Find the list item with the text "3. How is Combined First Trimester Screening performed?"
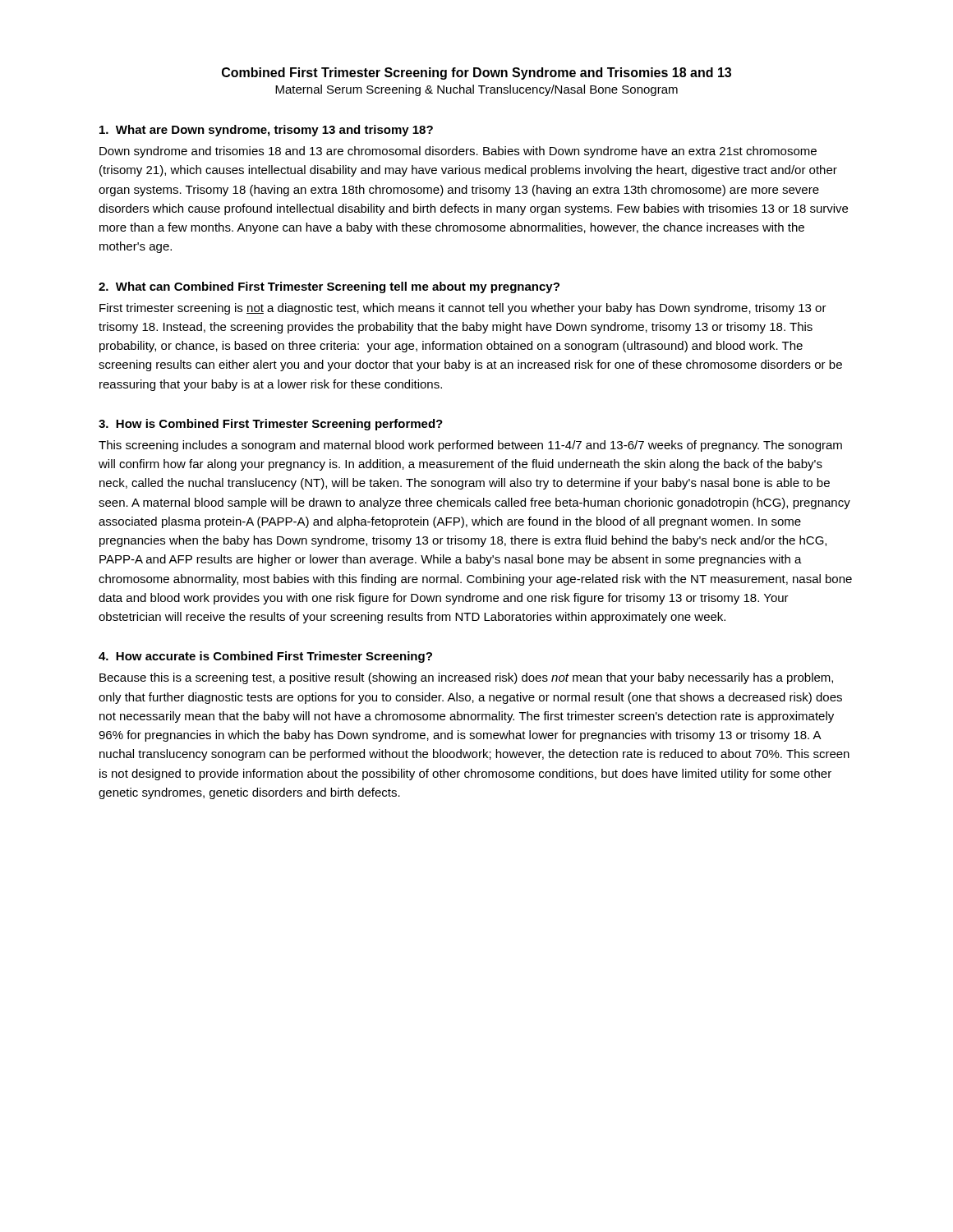The height and width of the screenshot is (1232, 953). (x=476, y=521)
